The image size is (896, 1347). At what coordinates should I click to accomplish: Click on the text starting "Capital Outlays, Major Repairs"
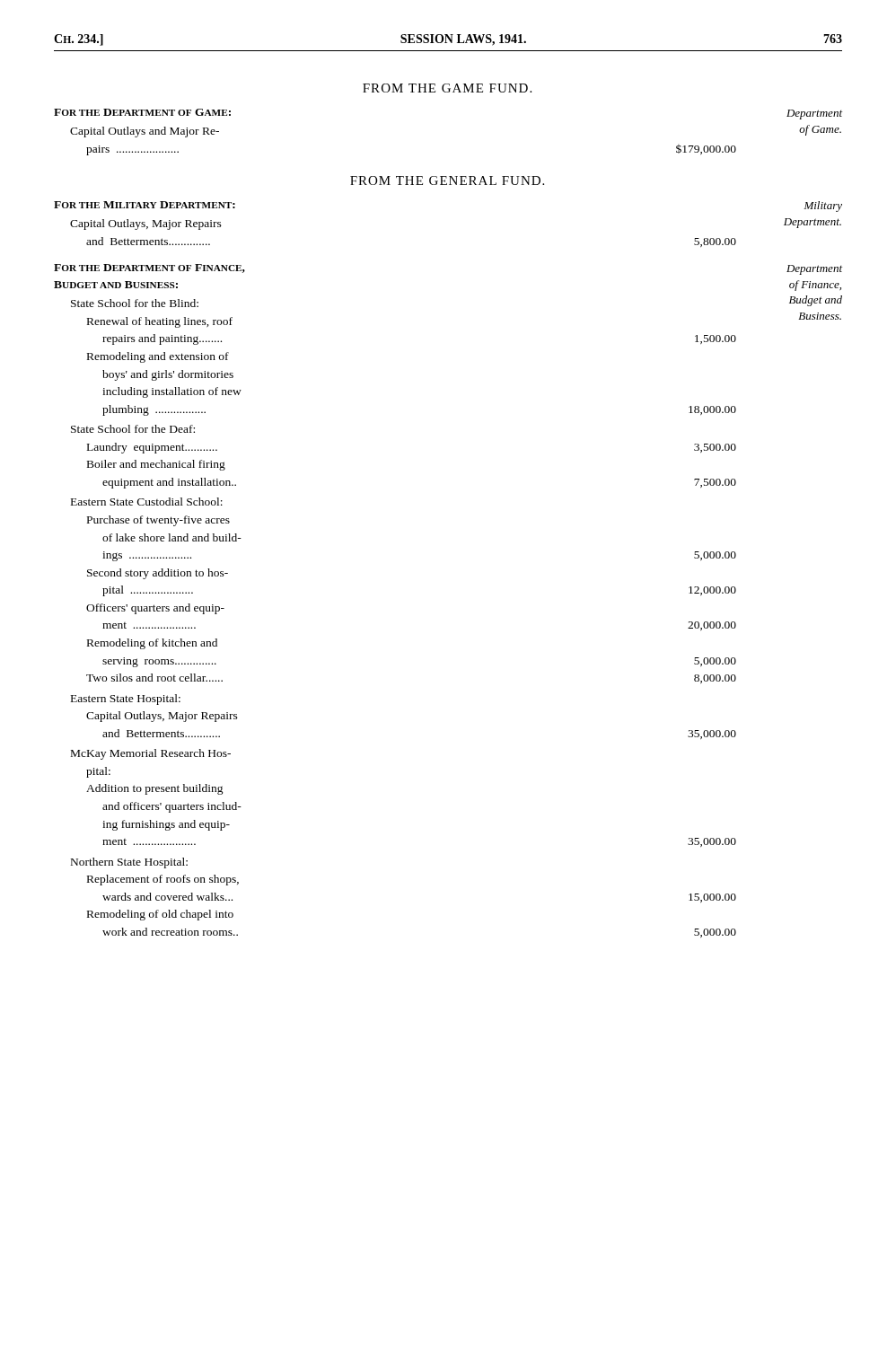pyautogui.click(x=146, y=224)
